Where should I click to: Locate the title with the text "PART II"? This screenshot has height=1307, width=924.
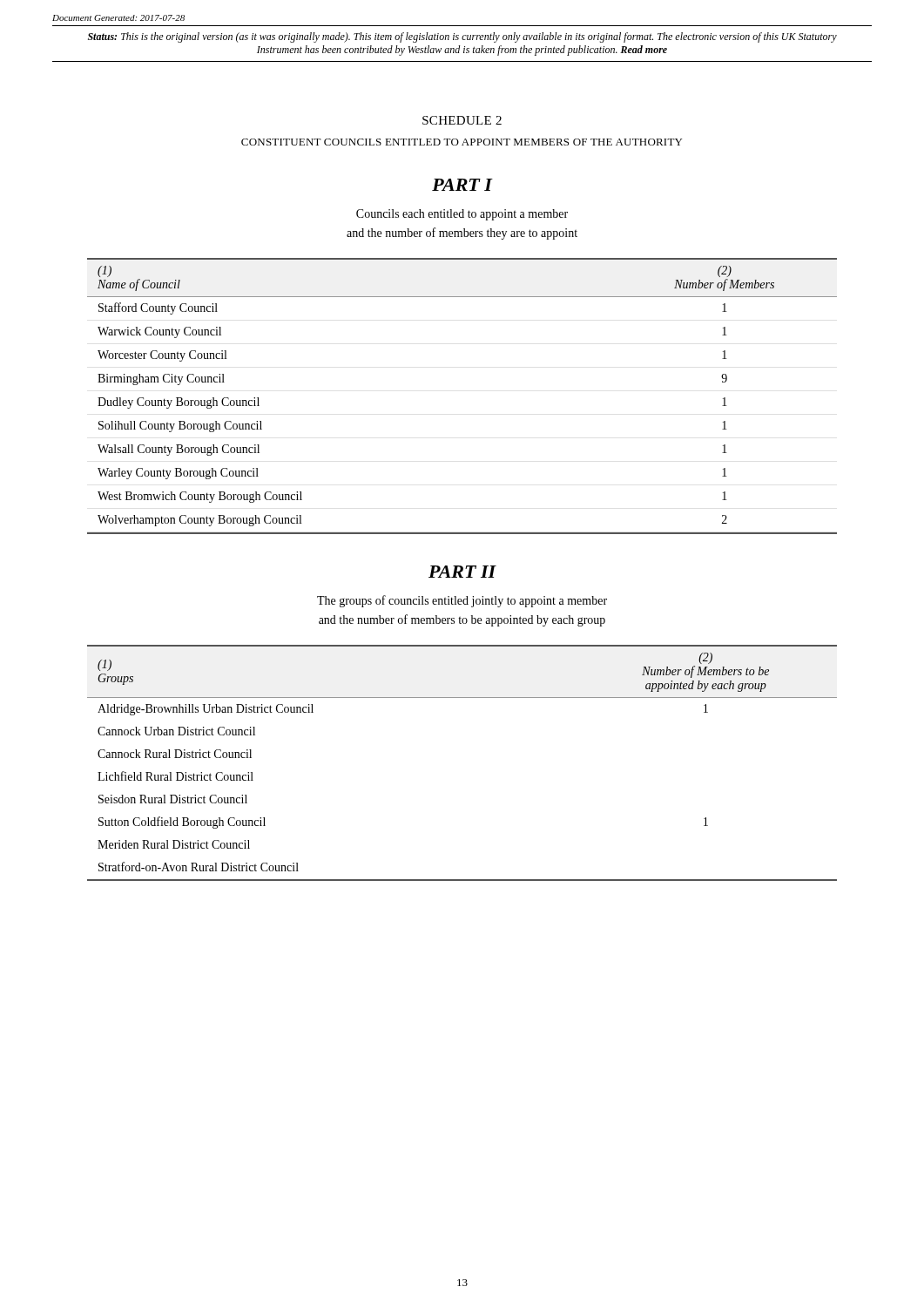click(x=462, y=571)
